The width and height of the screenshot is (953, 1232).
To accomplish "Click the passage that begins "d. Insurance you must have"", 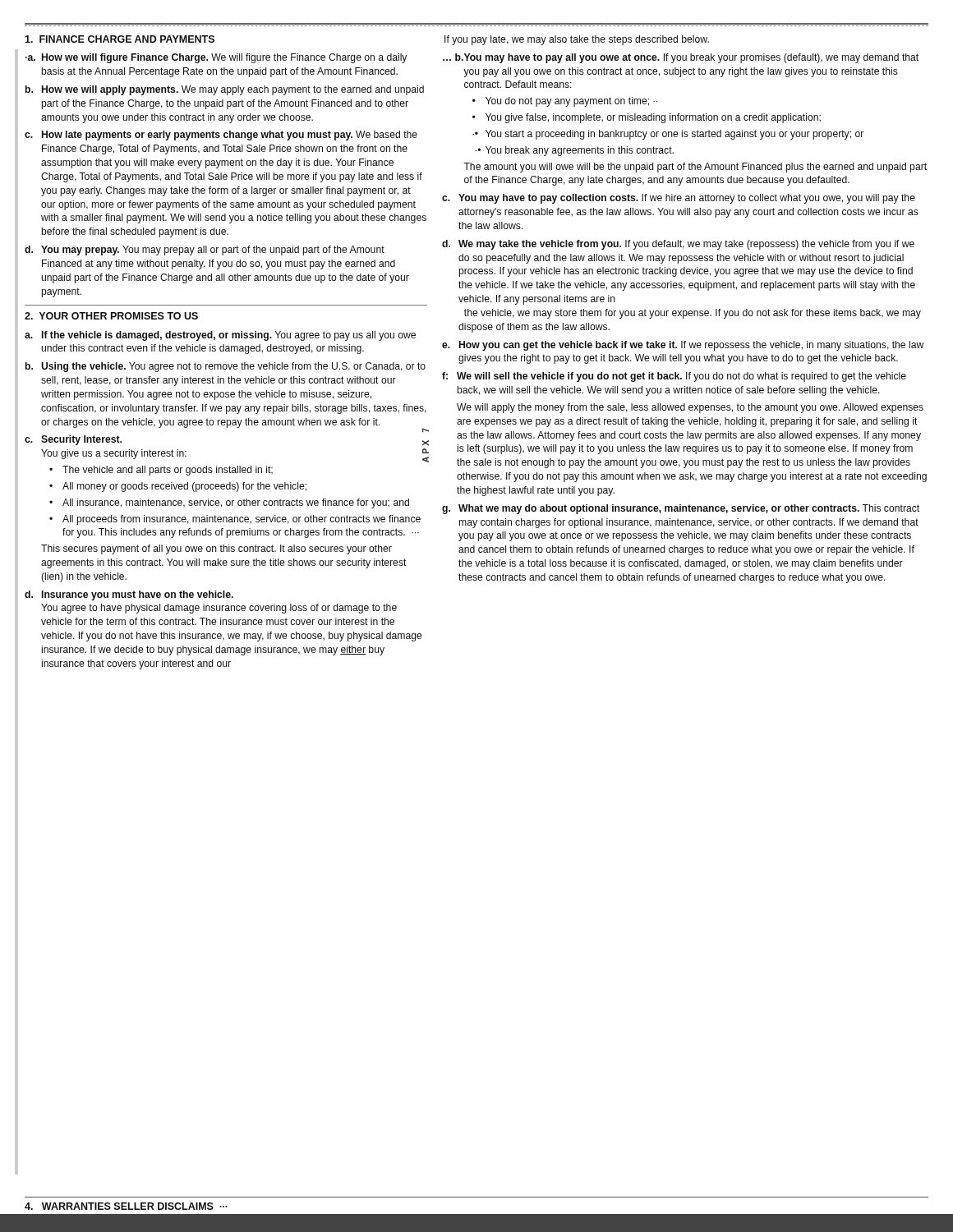I will click(226, 629).
